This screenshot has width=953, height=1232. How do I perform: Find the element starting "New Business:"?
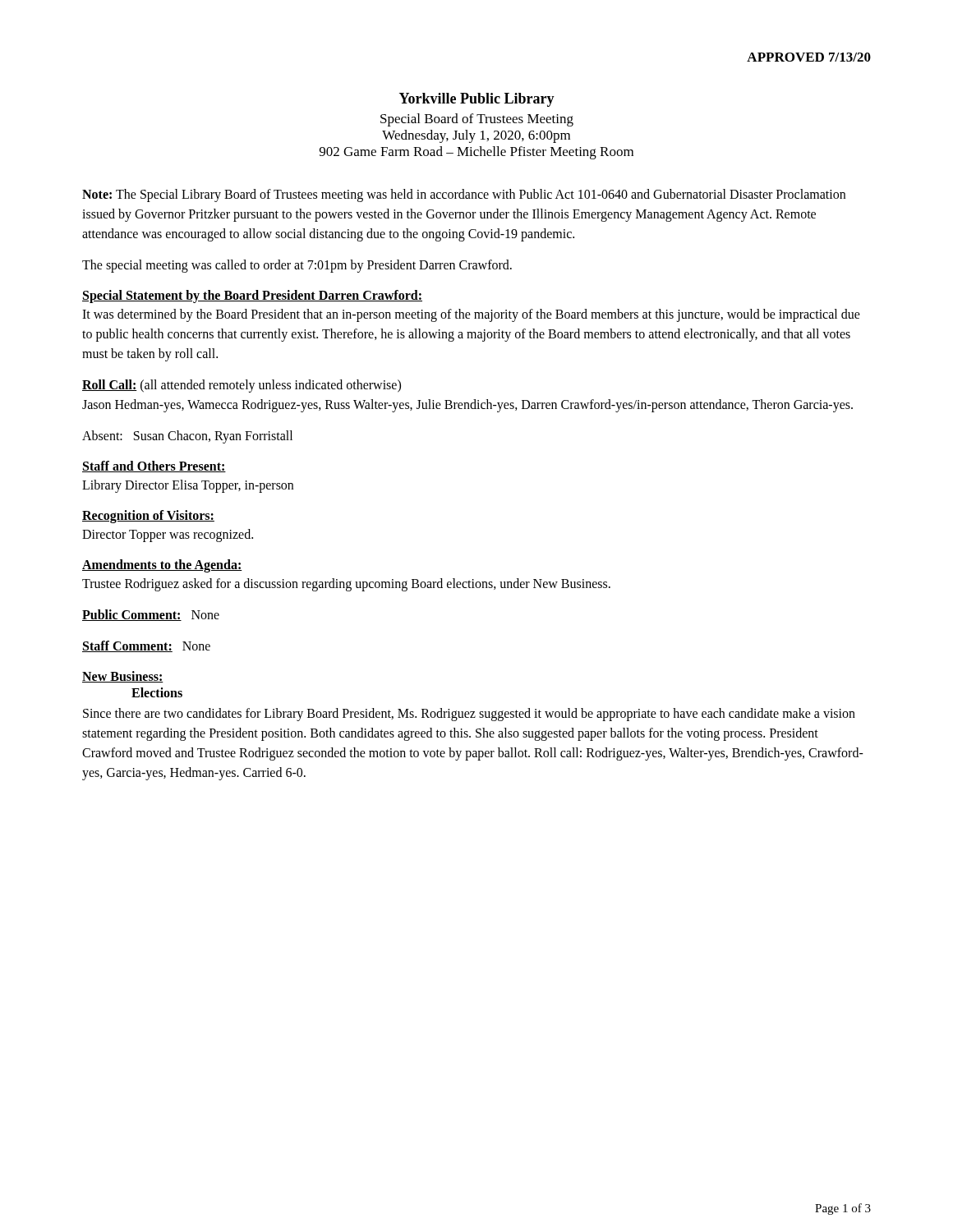[x=123, y=676]
